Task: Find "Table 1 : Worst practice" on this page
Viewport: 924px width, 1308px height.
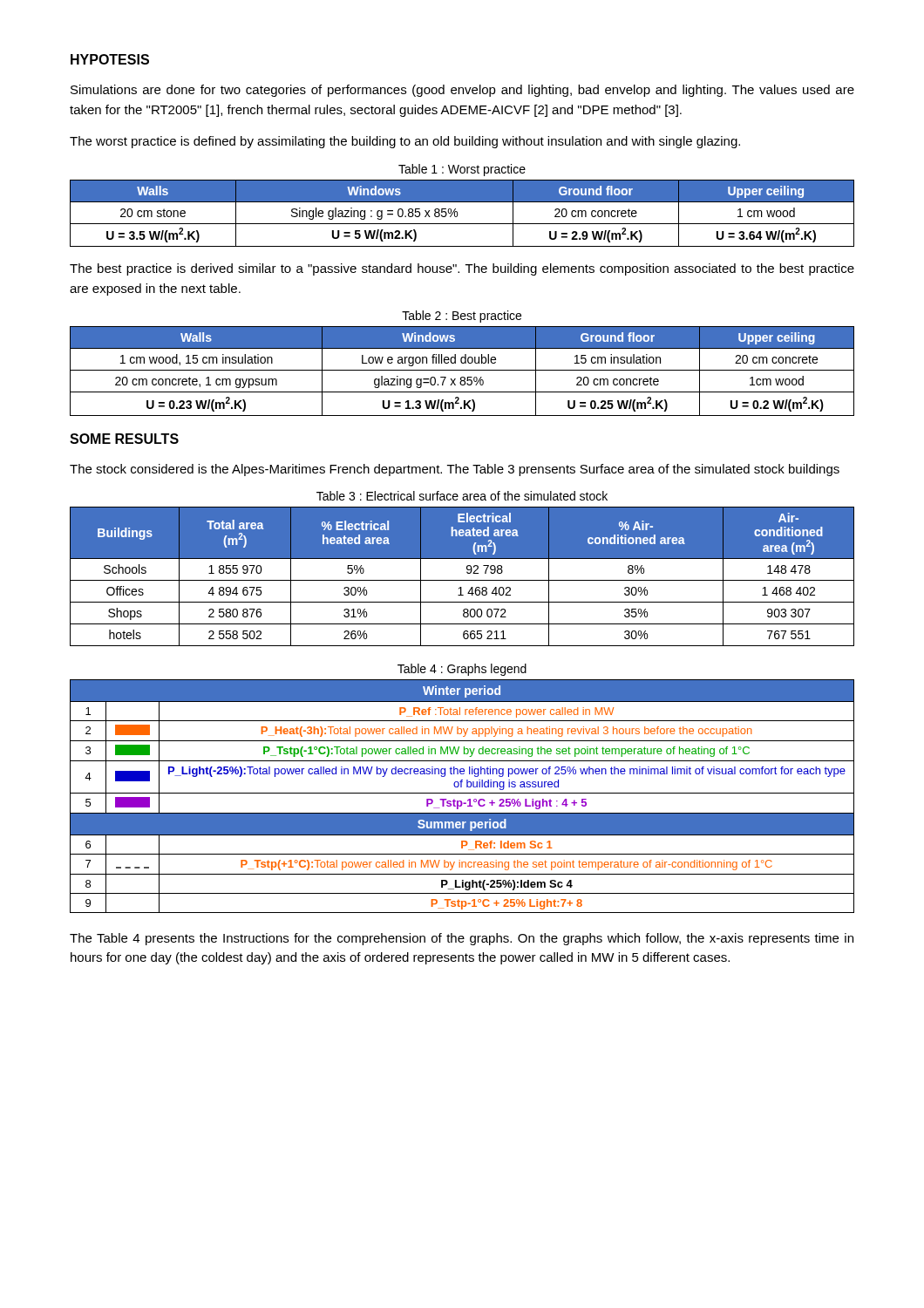Action: click(462, 169)
